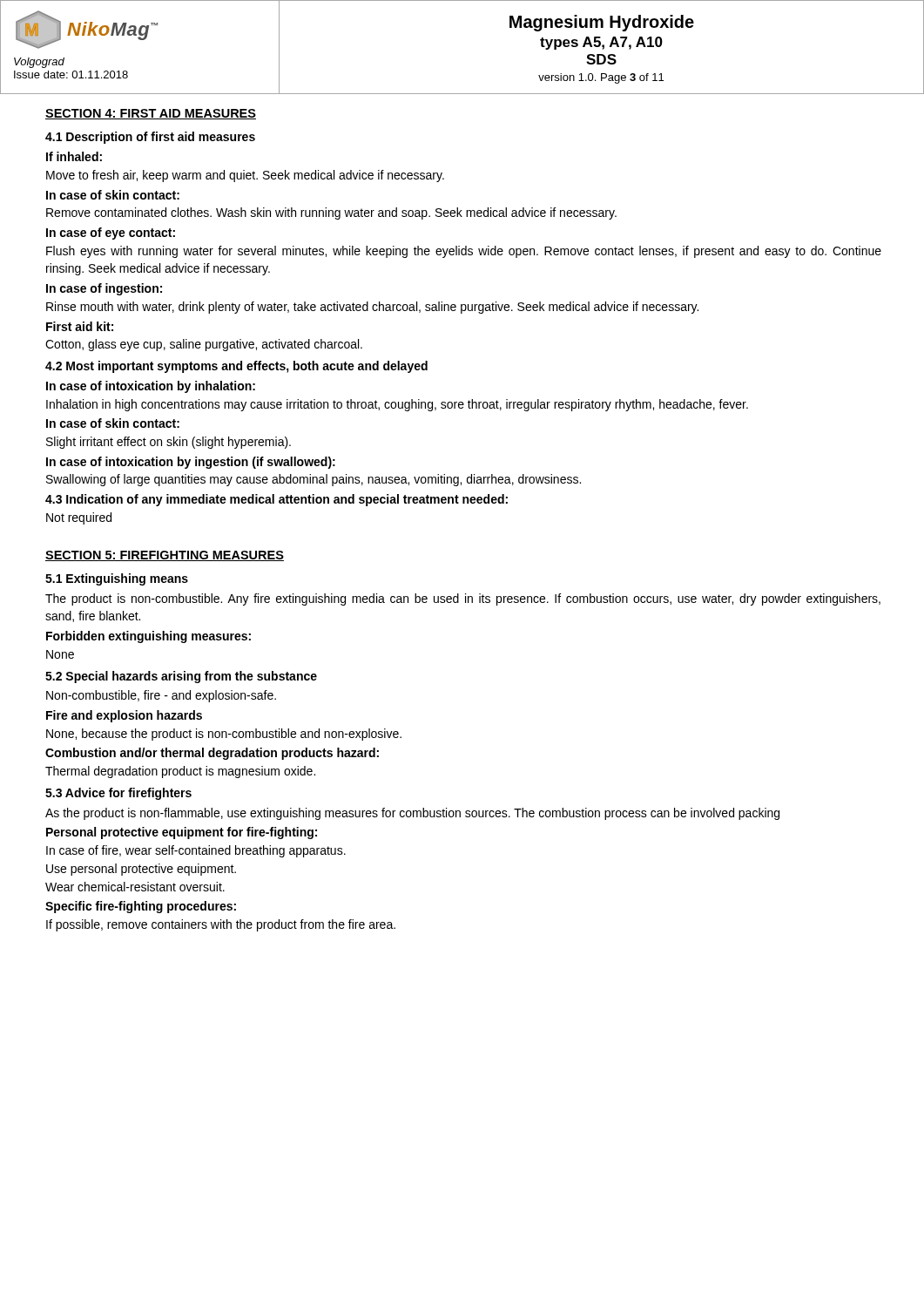Image resolution: width=924 pixels, height=1307 pixels.
Task: Navigate to the block starting "Fire and explosion hazards None, because the product"
Action: click(124, 716)
